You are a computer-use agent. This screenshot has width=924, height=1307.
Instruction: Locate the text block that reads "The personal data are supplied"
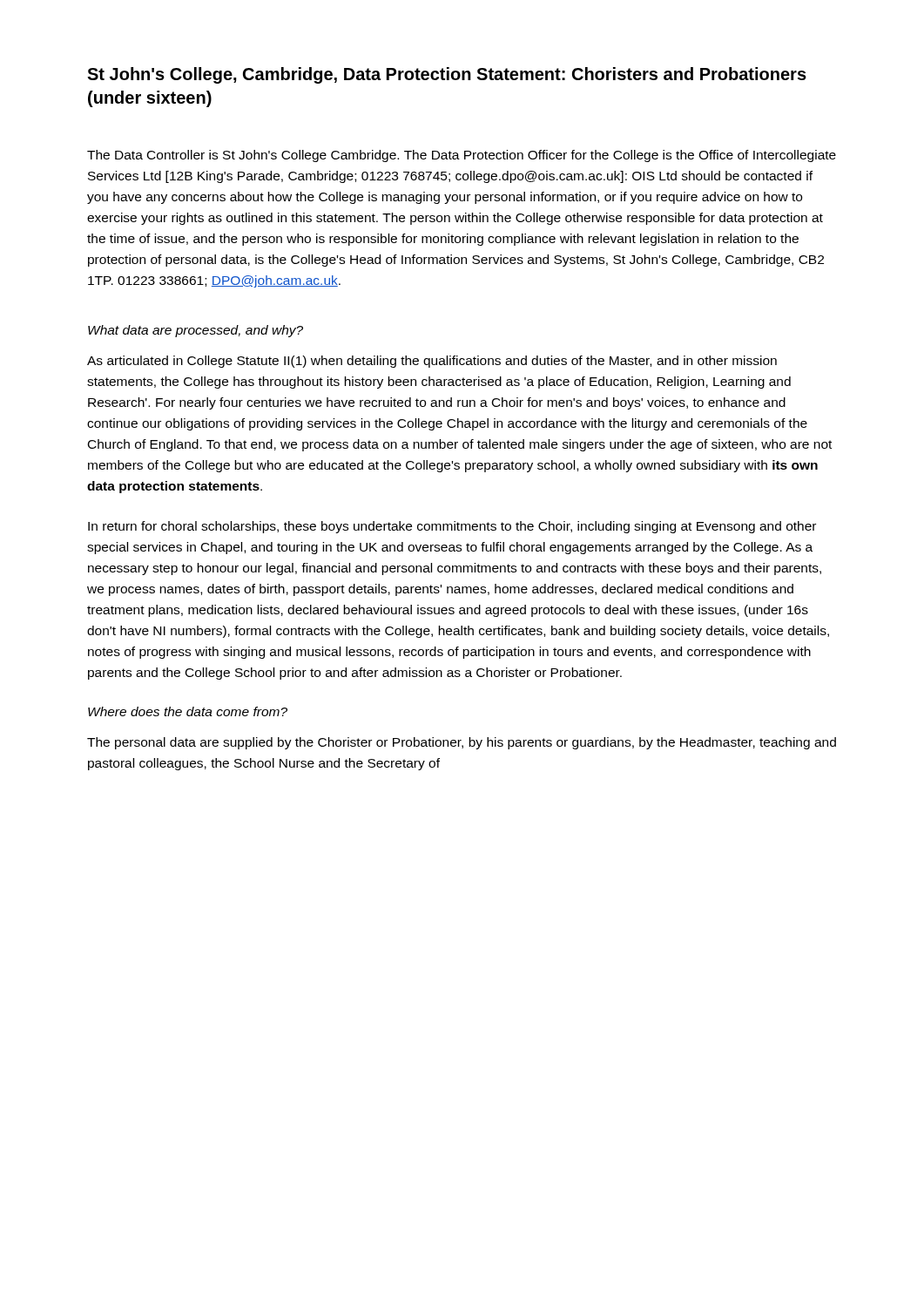click(462, 753)
